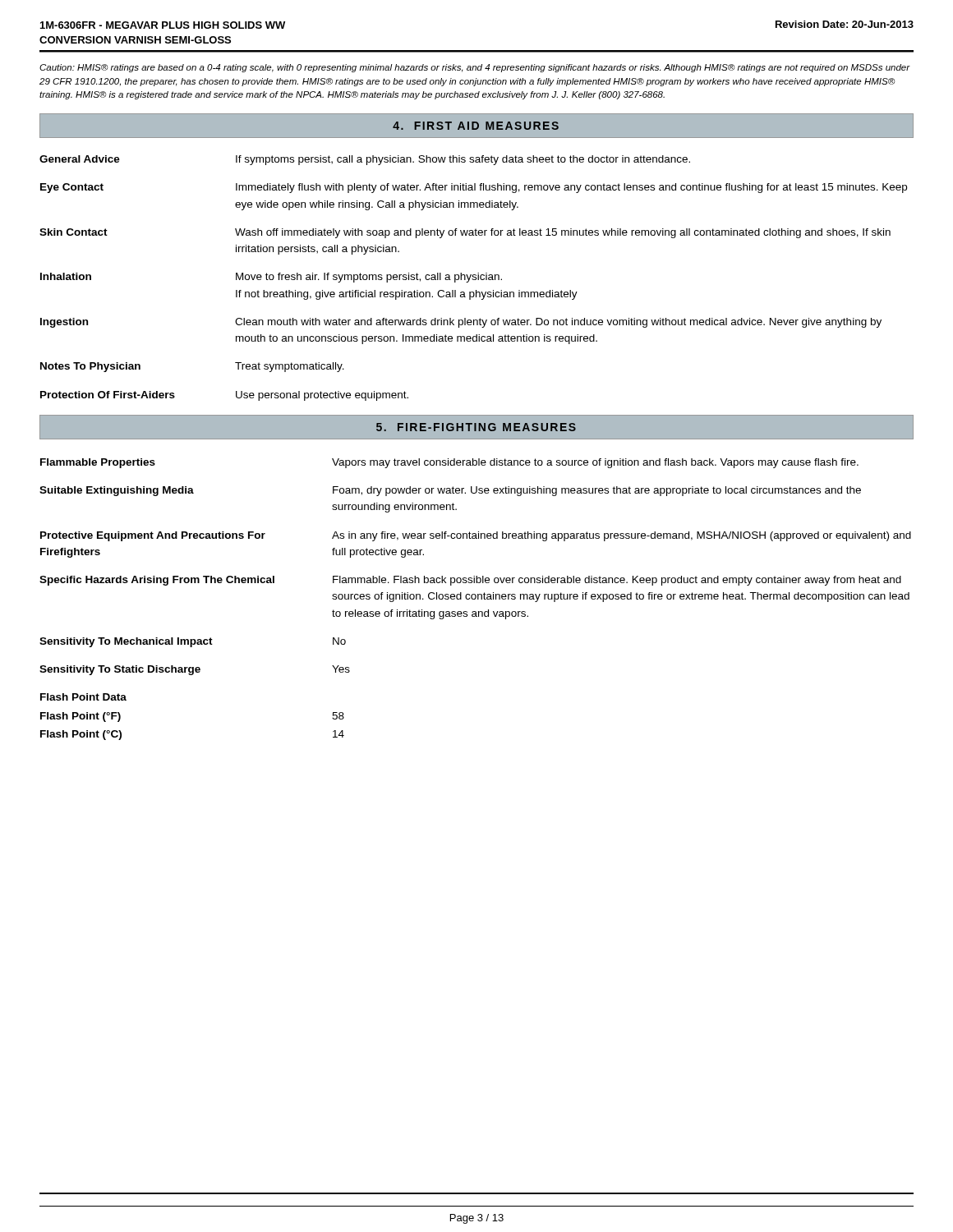Click on the text block containing "Protection Of First-Aiders"
The width and height of the screenshot is (953, 1232).
coord(104,395)
